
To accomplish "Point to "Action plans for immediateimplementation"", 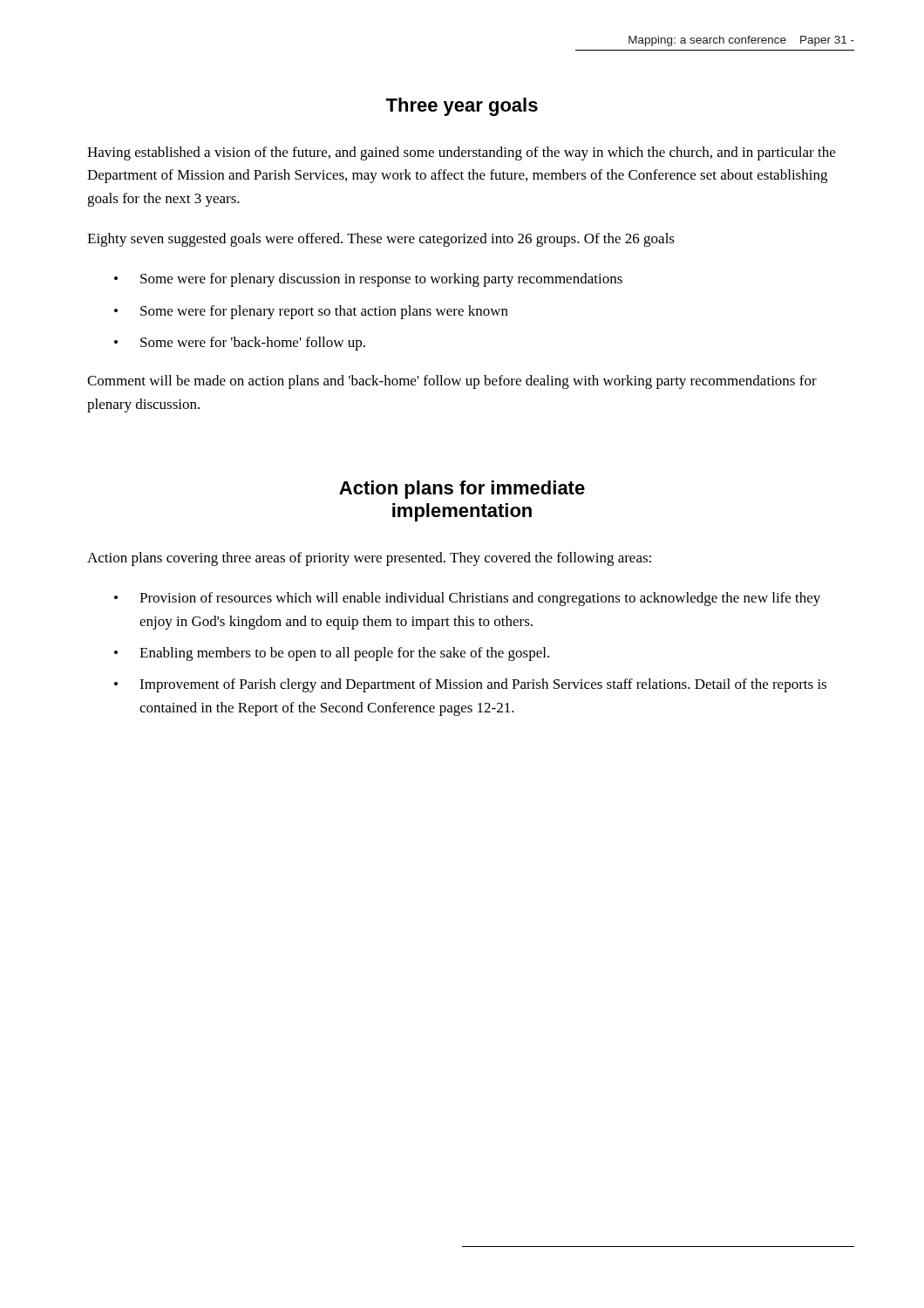I will coord(462,499).
